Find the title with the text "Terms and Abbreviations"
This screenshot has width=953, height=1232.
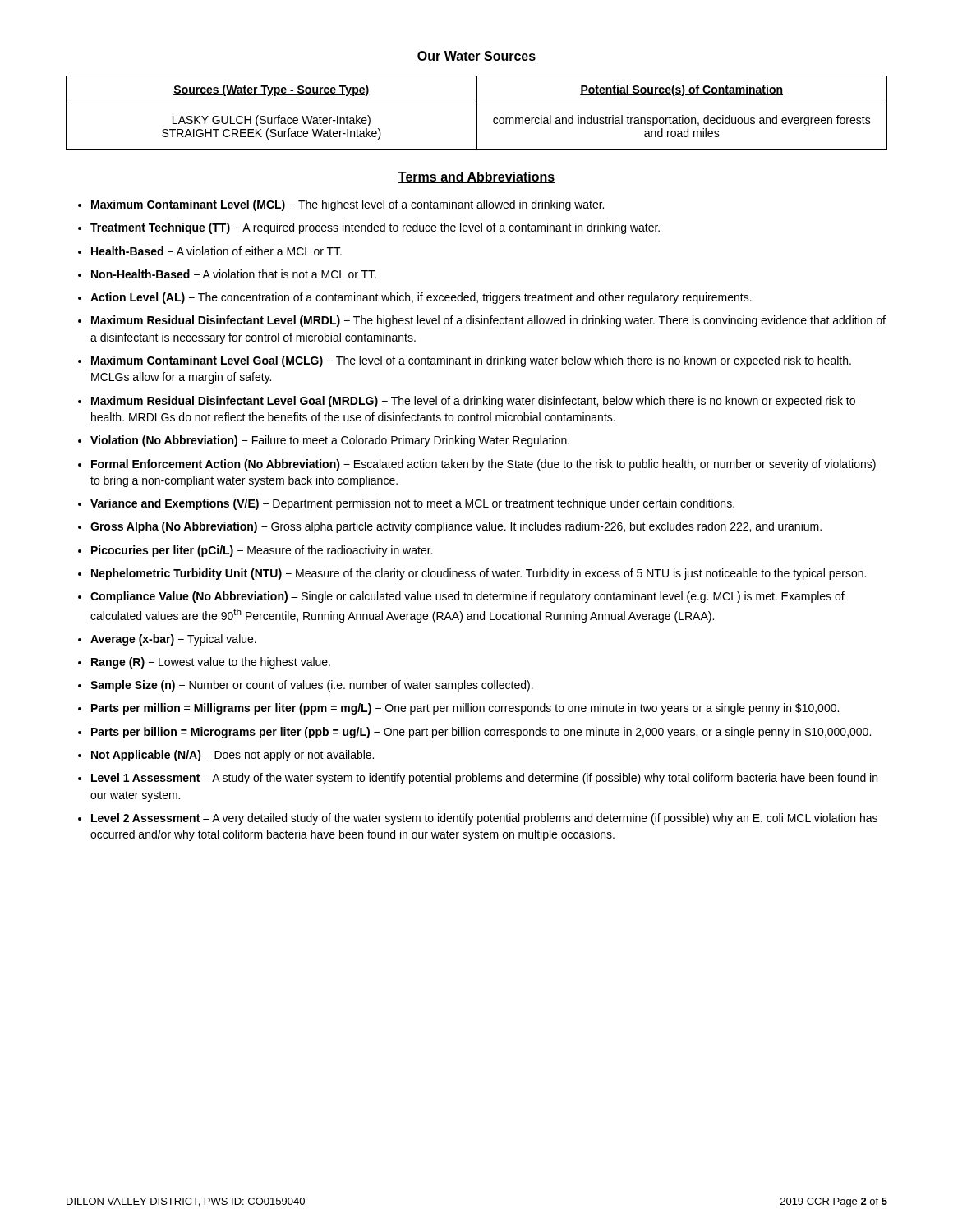click(x=476, y=177)
